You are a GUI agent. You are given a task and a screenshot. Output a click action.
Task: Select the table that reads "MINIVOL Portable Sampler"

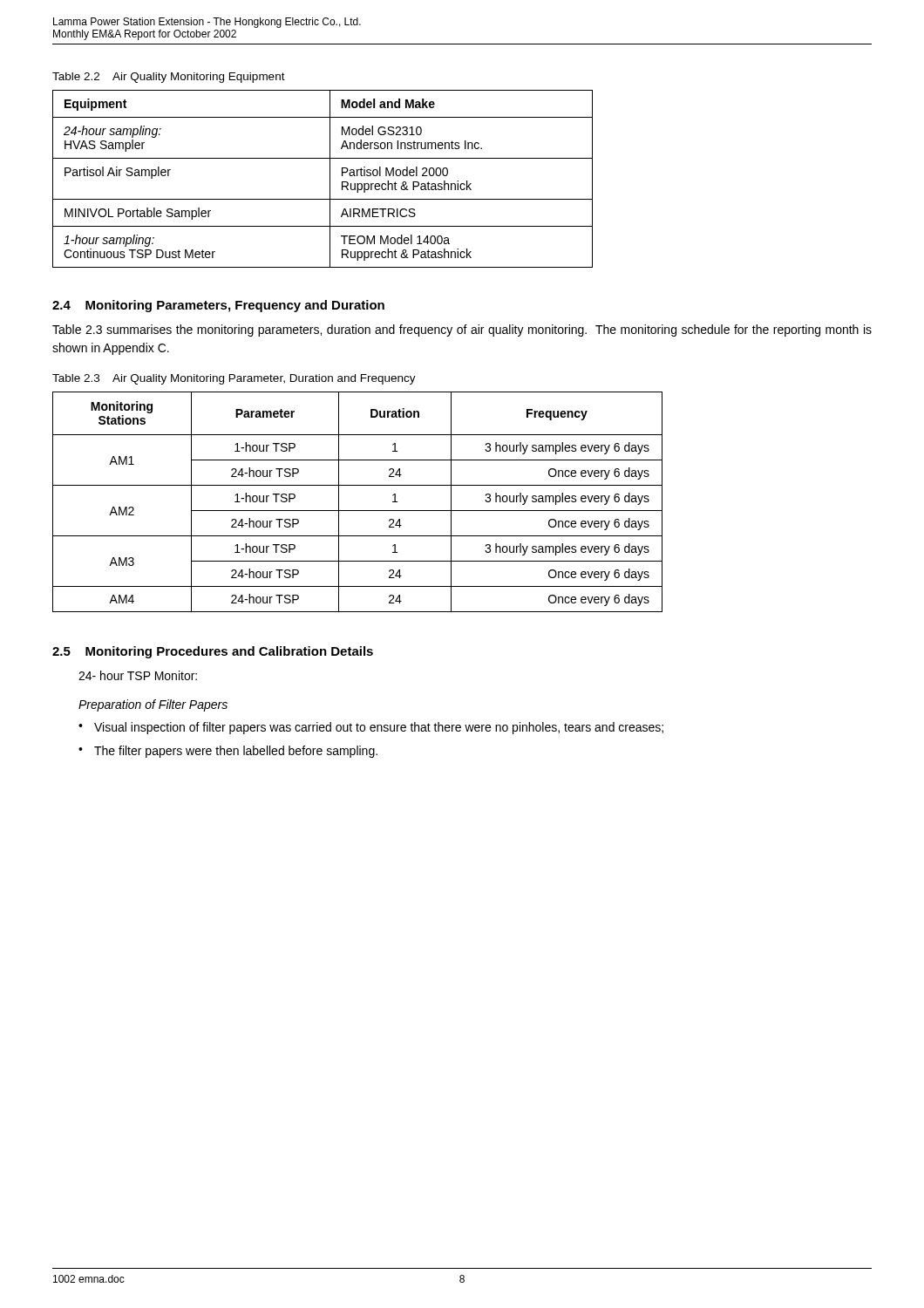click(x=462, y=179)
